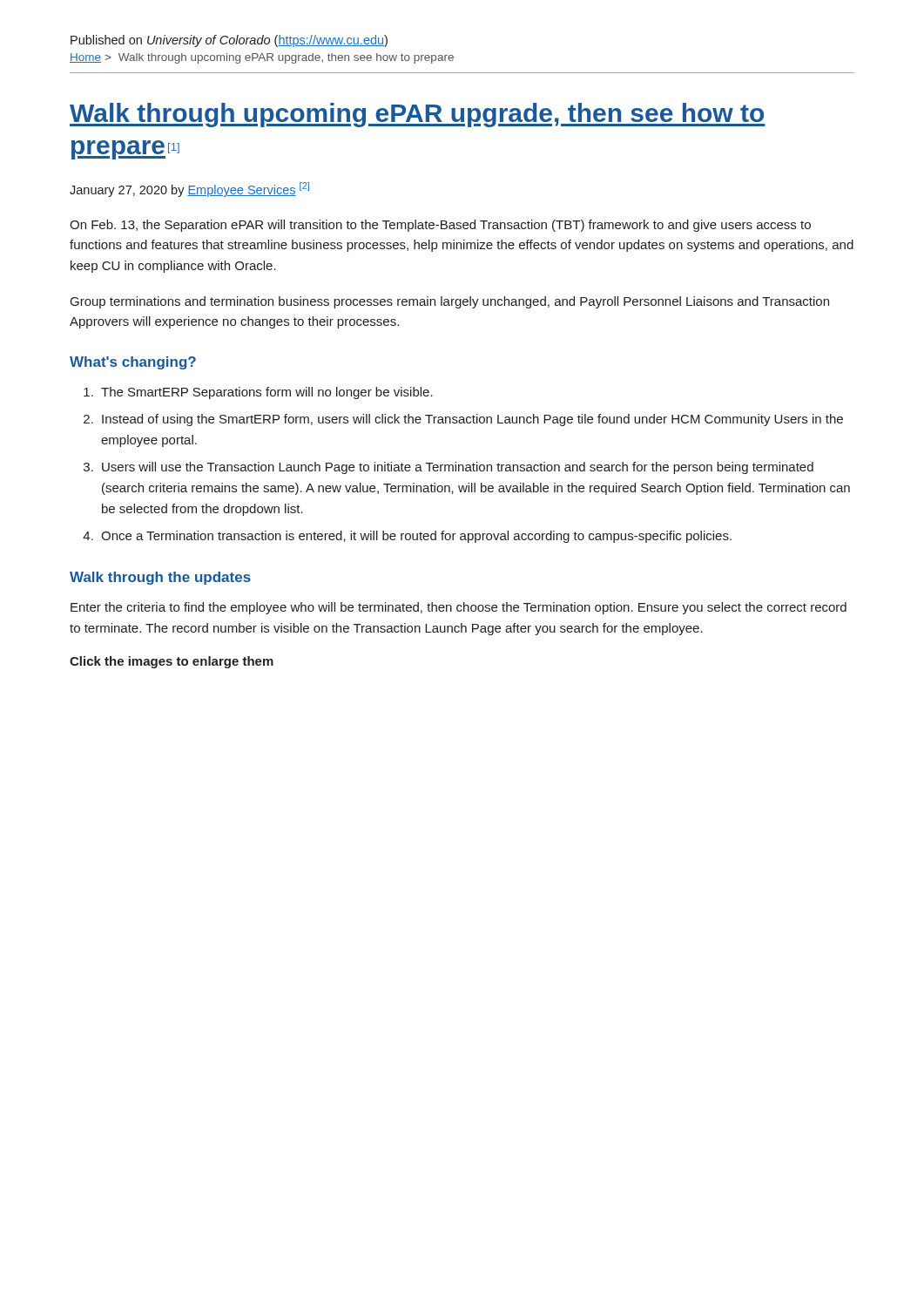Point to the text starting "Users will use the"

pos(476,488)
